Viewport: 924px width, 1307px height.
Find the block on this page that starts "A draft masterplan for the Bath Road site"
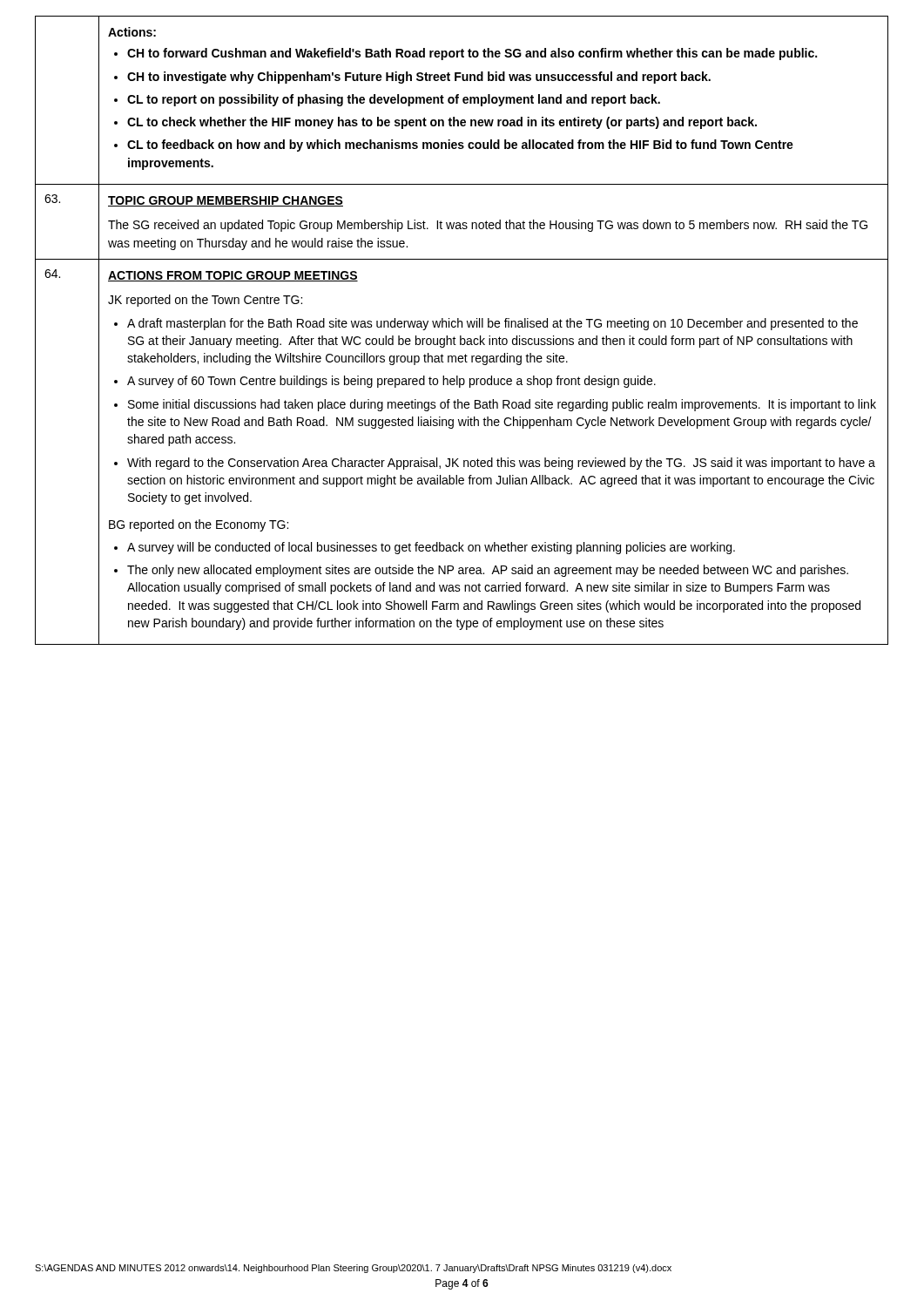[x=493, y=341]
